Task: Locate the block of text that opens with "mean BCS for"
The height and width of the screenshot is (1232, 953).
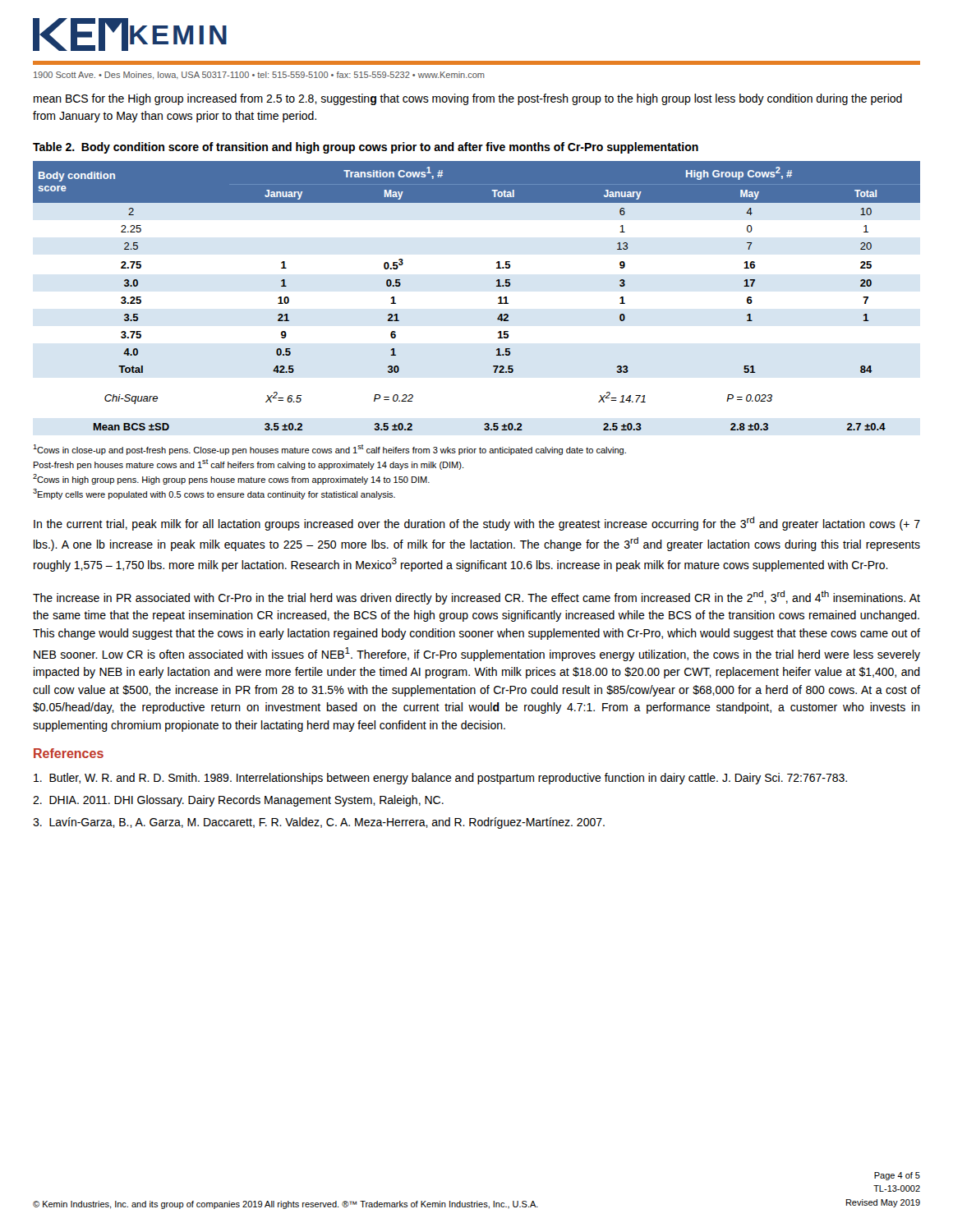Action: click(468, 107)
